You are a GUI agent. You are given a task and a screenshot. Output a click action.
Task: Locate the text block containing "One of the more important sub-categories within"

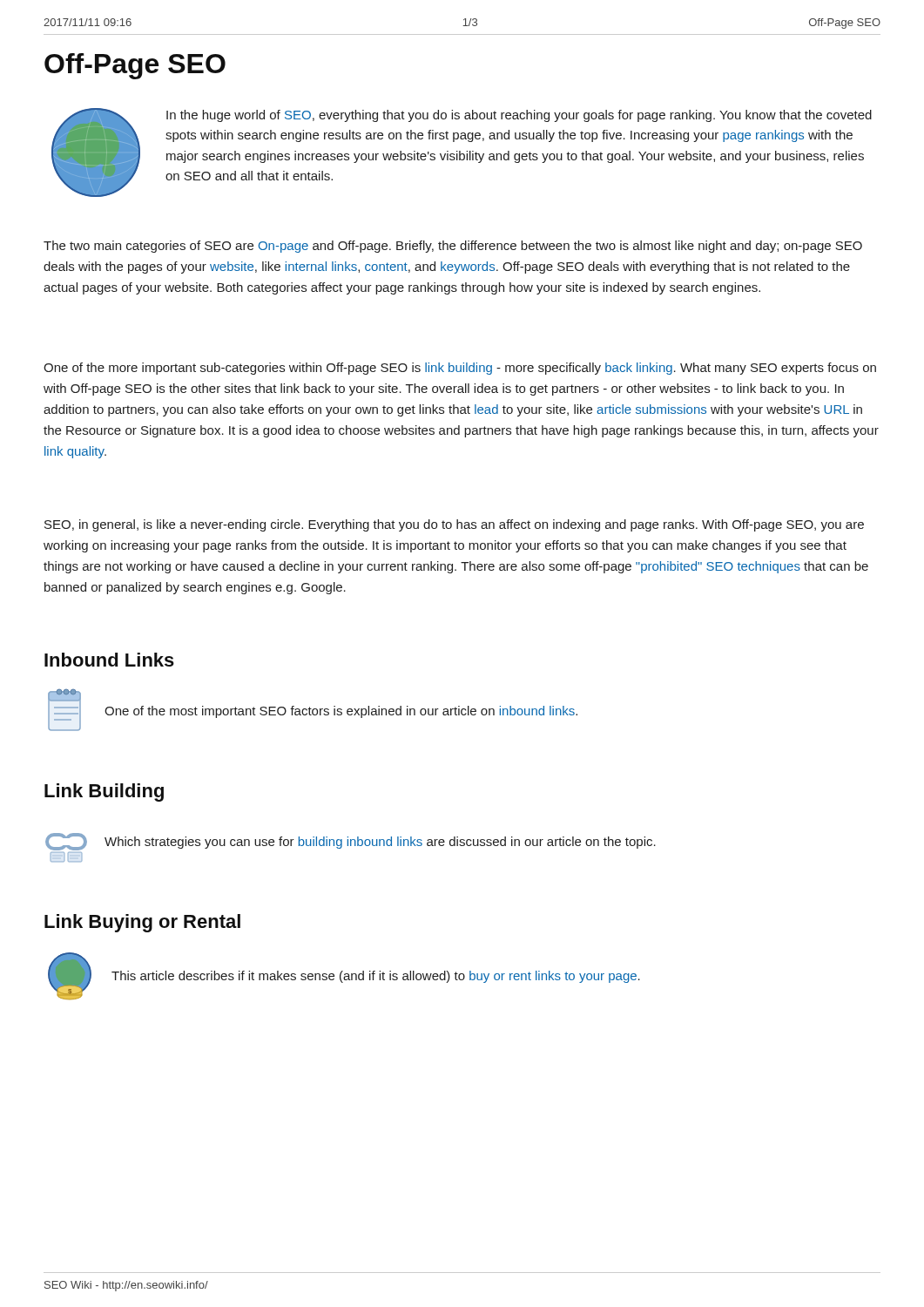[x=461, y=409]
